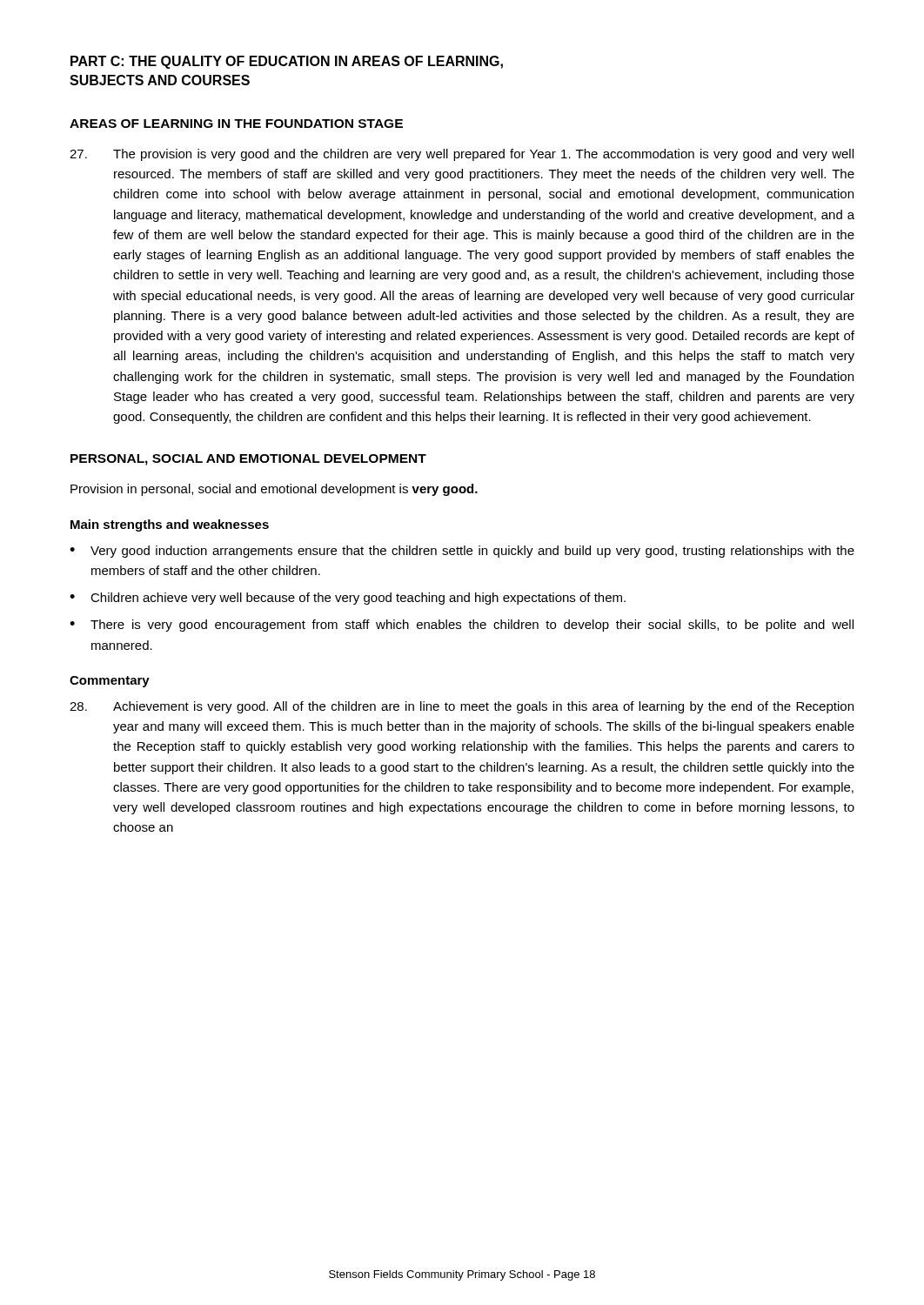Point to the text starting "• There is very good"
This screenshot has width=924, height=1305.
pyautogui.click(x=462, y=635)
